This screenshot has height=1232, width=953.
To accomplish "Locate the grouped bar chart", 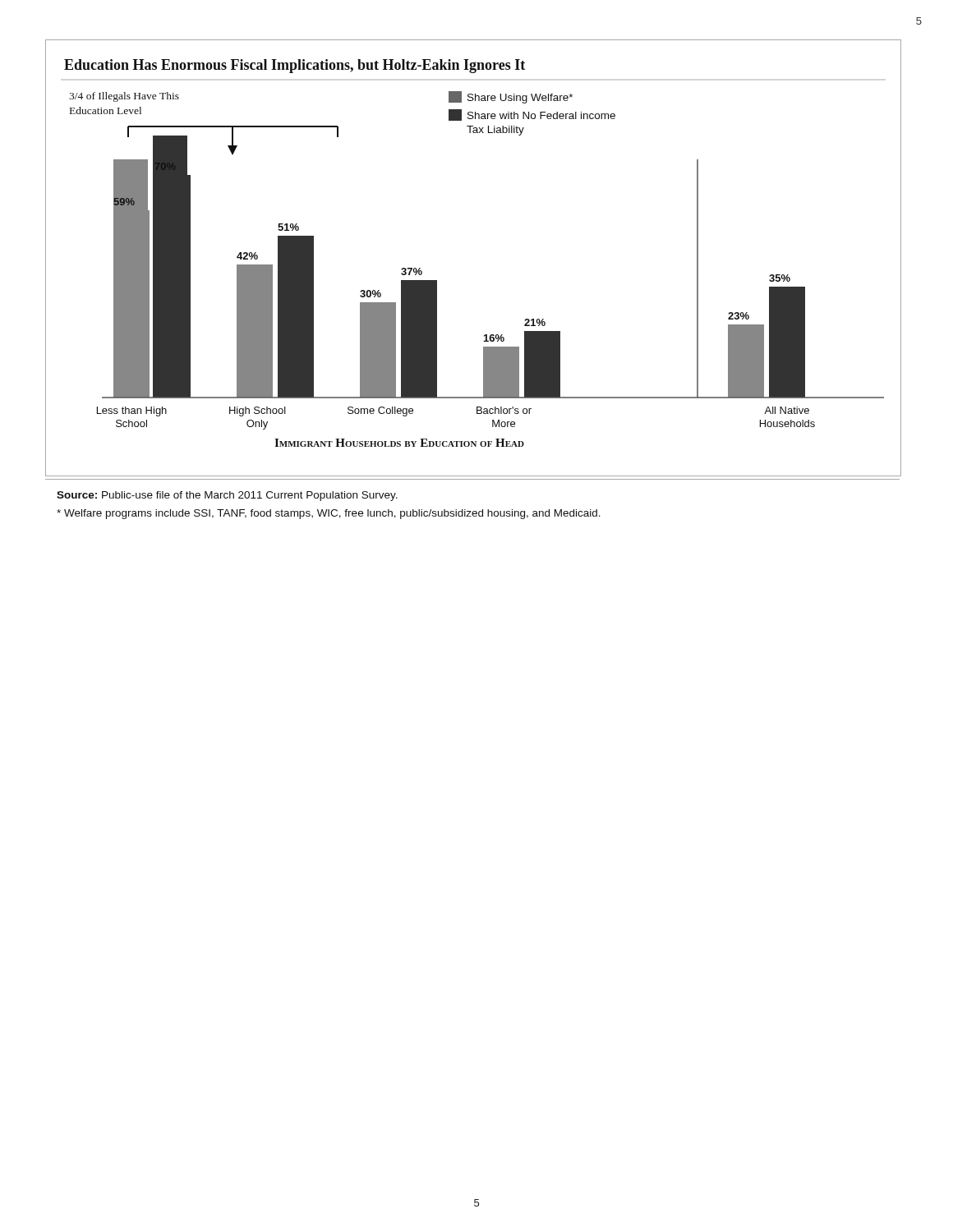I will point(473,258).
